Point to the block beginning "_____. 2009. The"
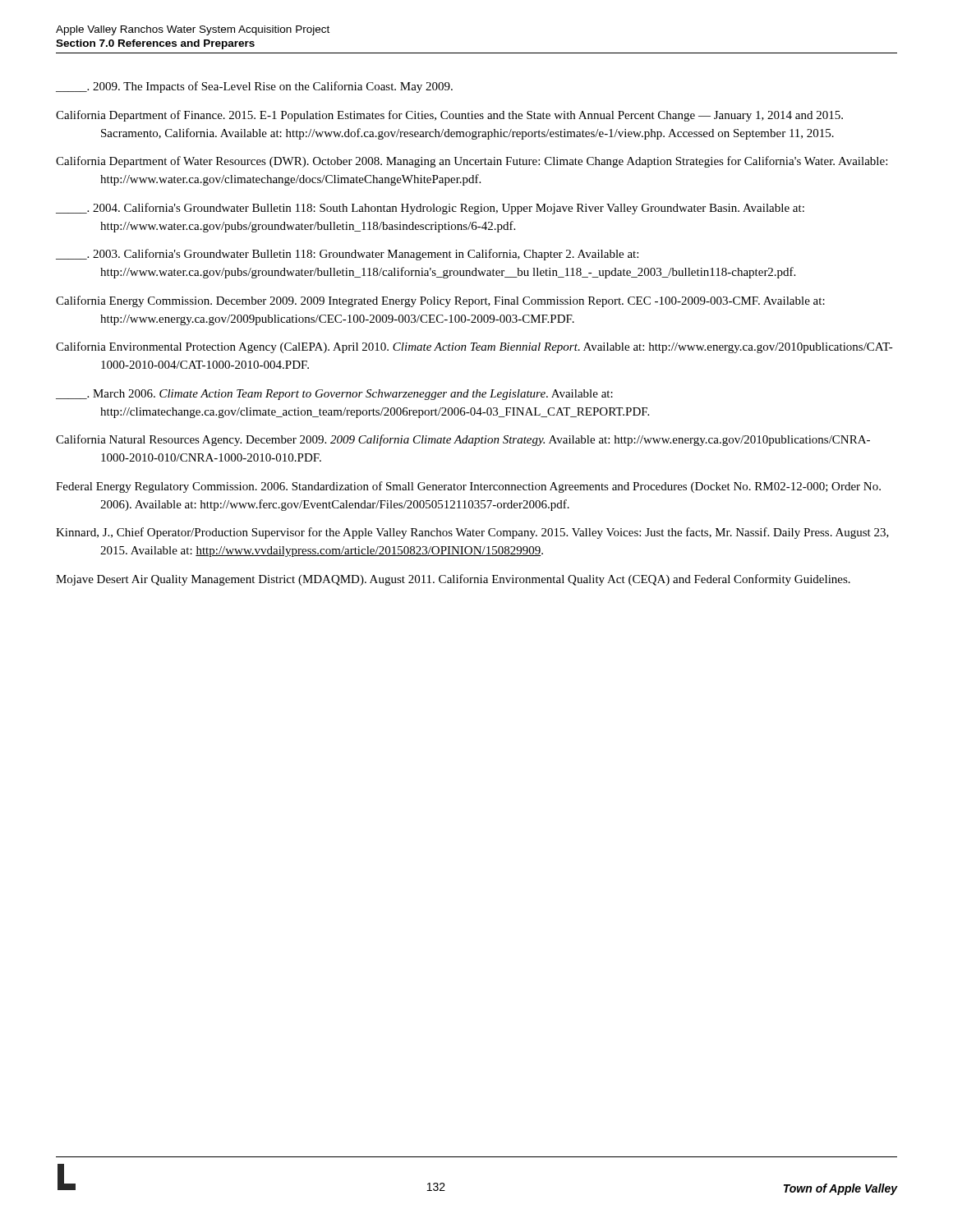Screen dimensions: 1232x953 [x=255, y=86]
